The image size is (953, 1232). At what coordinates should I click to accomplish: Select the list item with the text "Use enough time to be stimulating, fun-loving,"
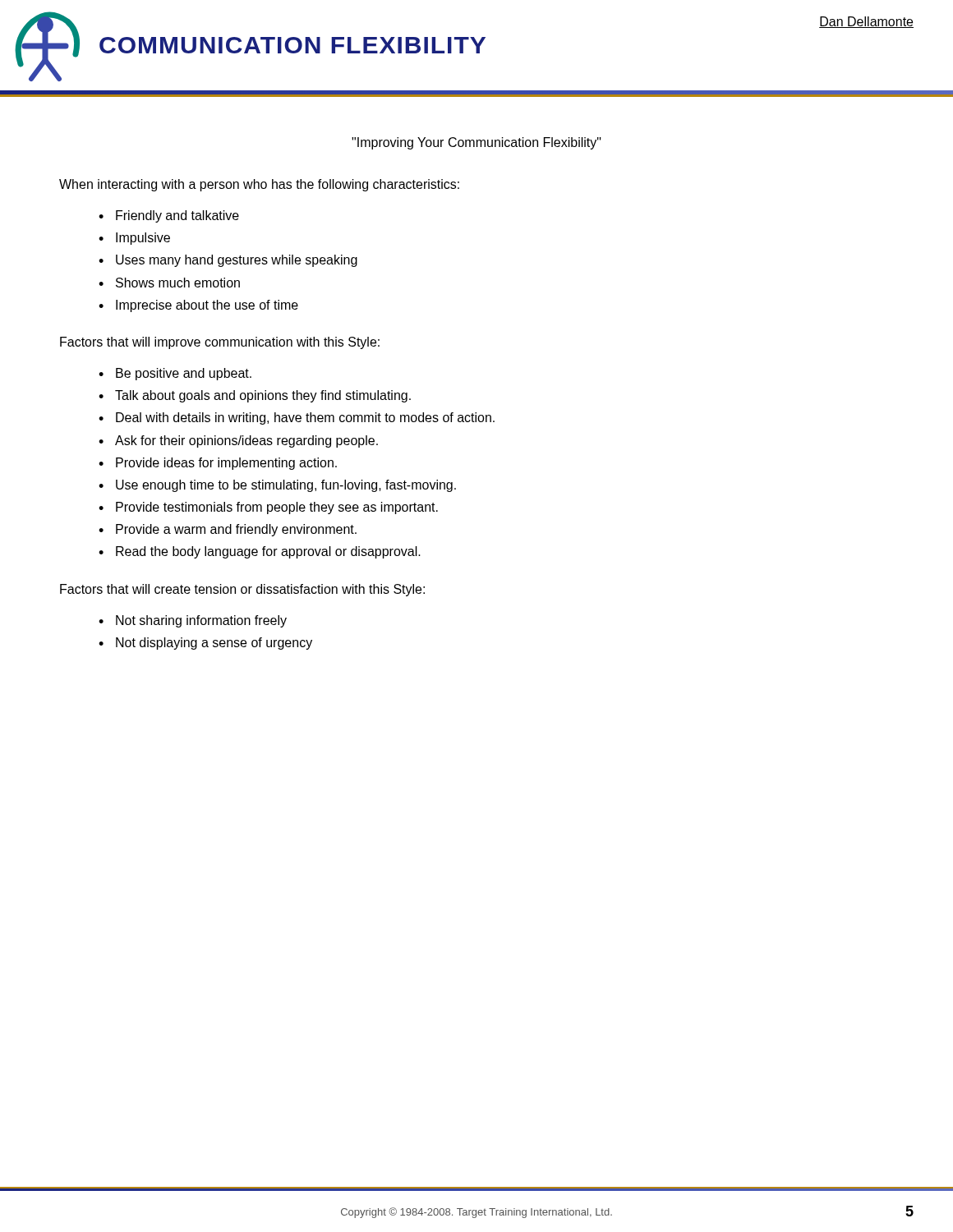286,485
